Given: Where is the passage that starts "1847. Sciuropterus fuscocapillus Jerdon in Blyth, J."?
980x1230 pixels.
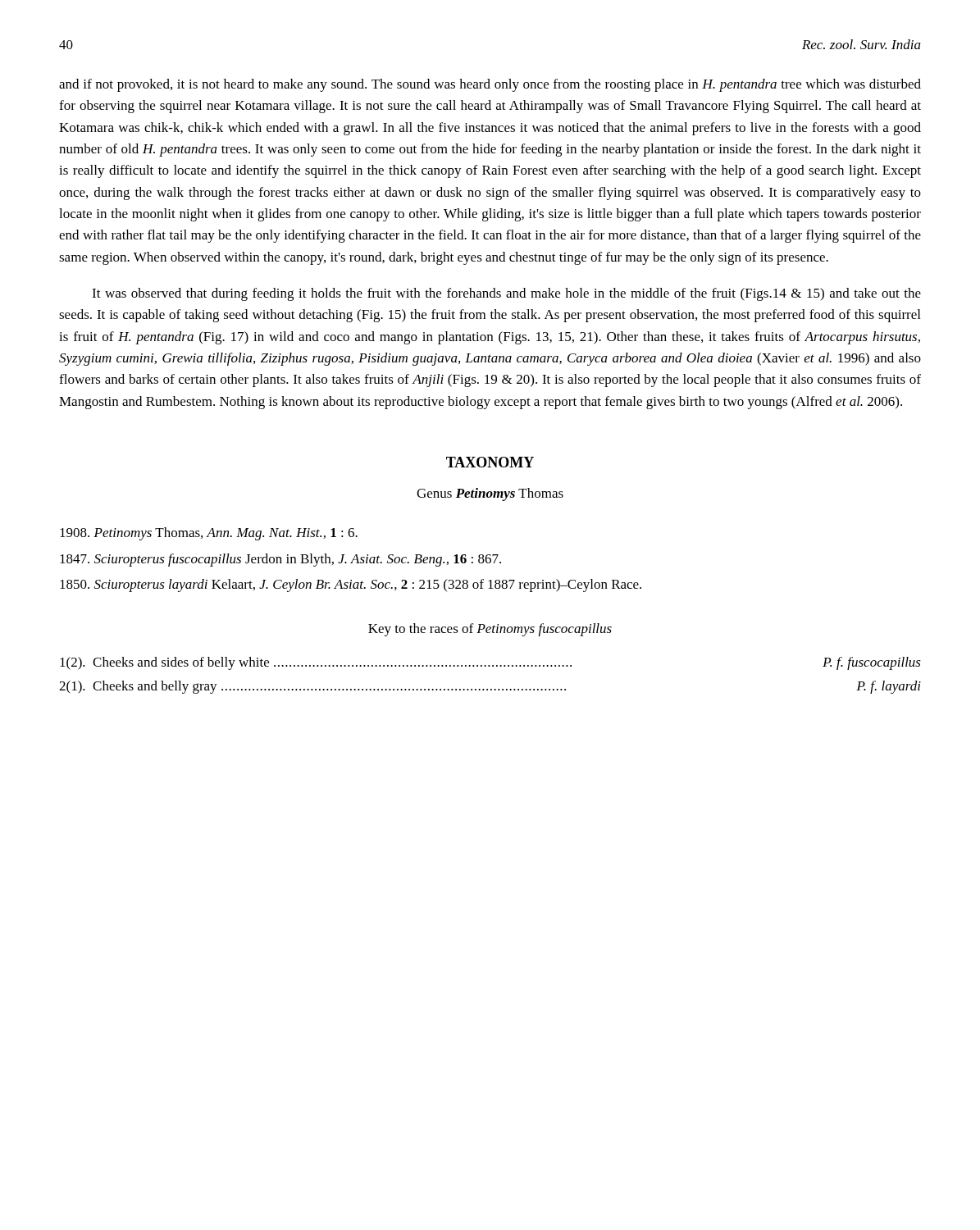Looking at the screenshot, I should pos(281,559).
